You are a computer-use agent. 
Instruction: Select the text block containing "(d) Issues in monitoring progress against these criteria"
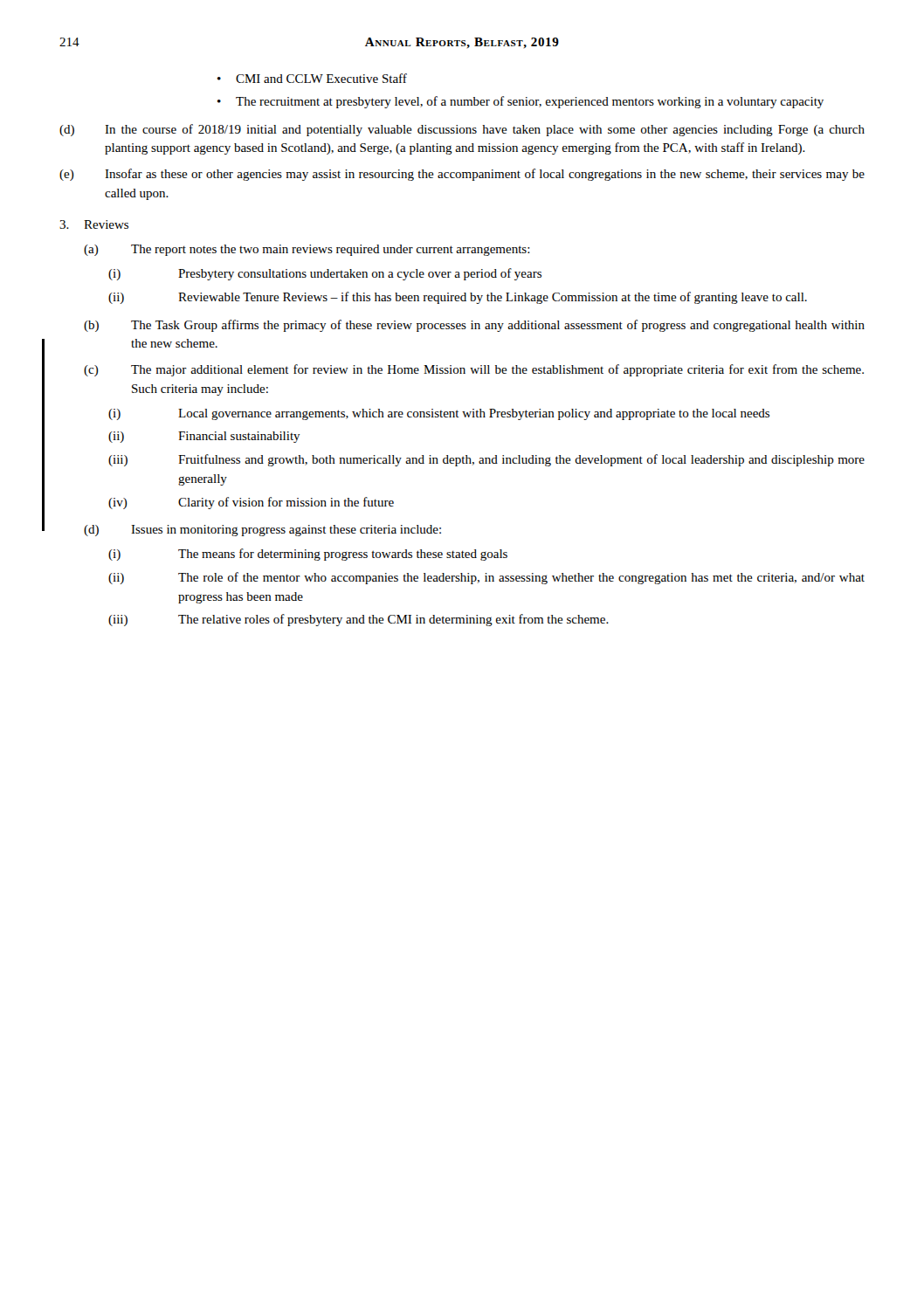tap(262, 531)
